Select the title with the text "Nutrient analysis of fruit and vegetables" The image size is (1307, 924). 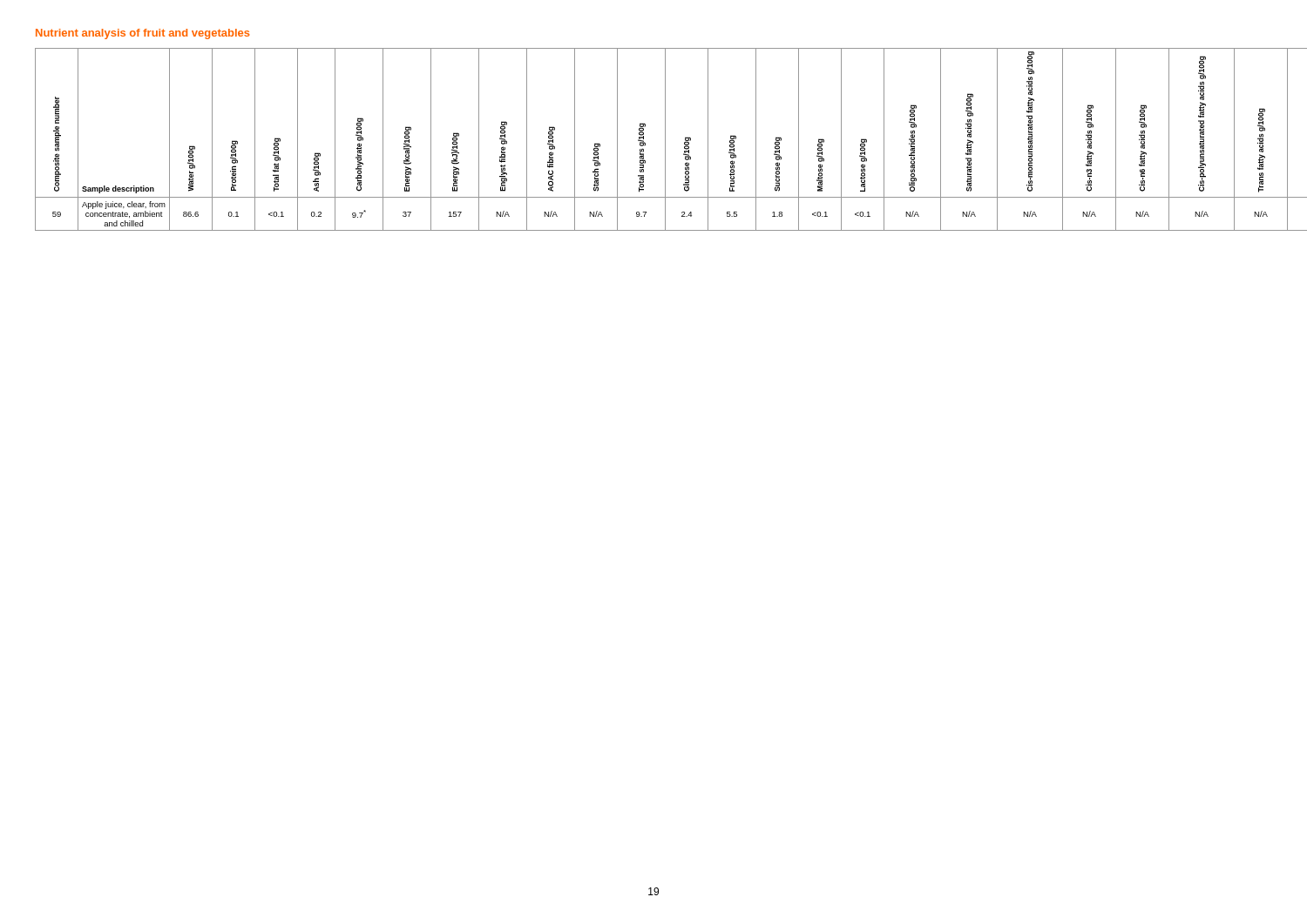(x=143, y=33)
